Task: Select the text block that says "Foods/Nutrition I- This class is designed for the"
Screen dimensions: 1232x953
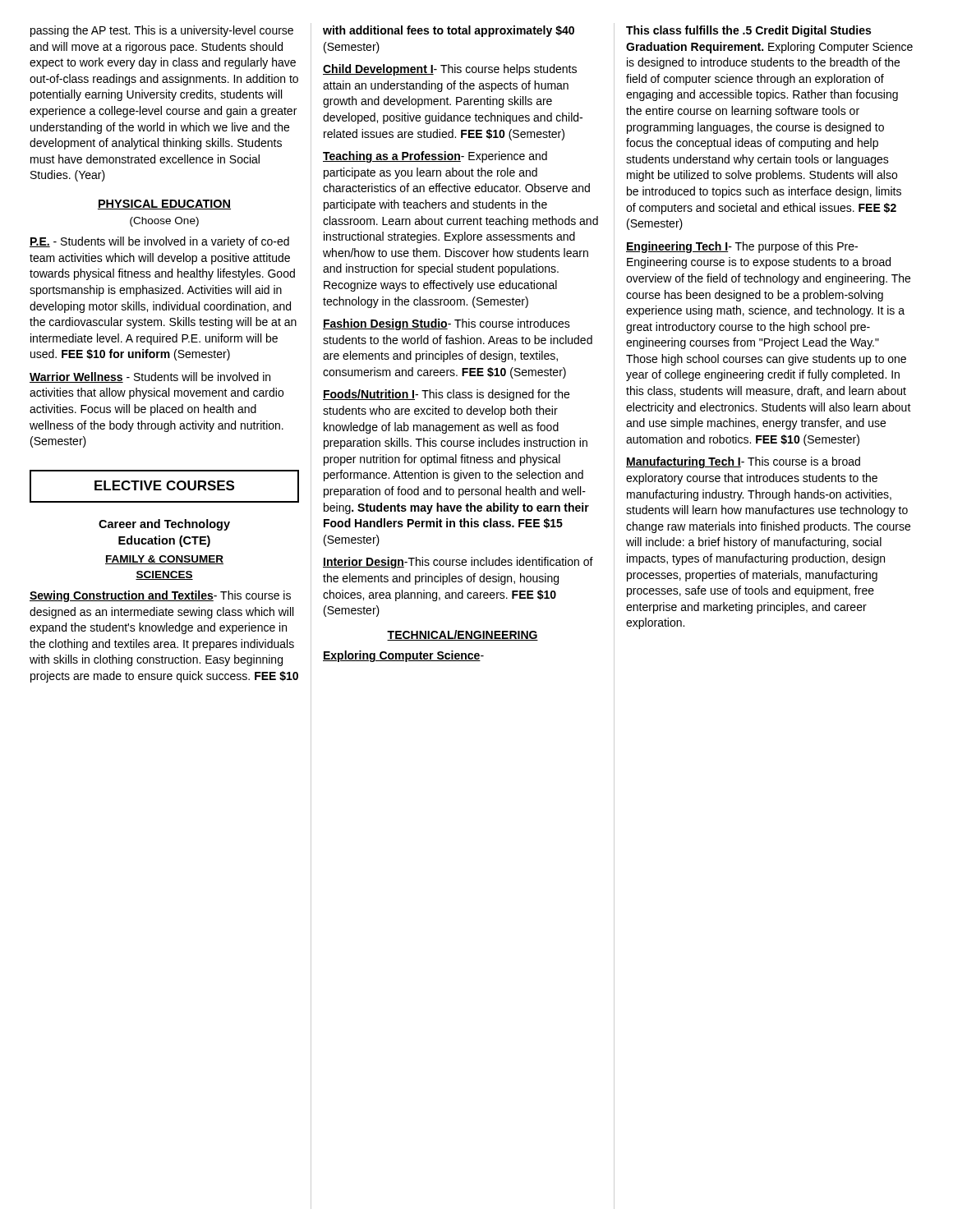Action: point(463,468)
